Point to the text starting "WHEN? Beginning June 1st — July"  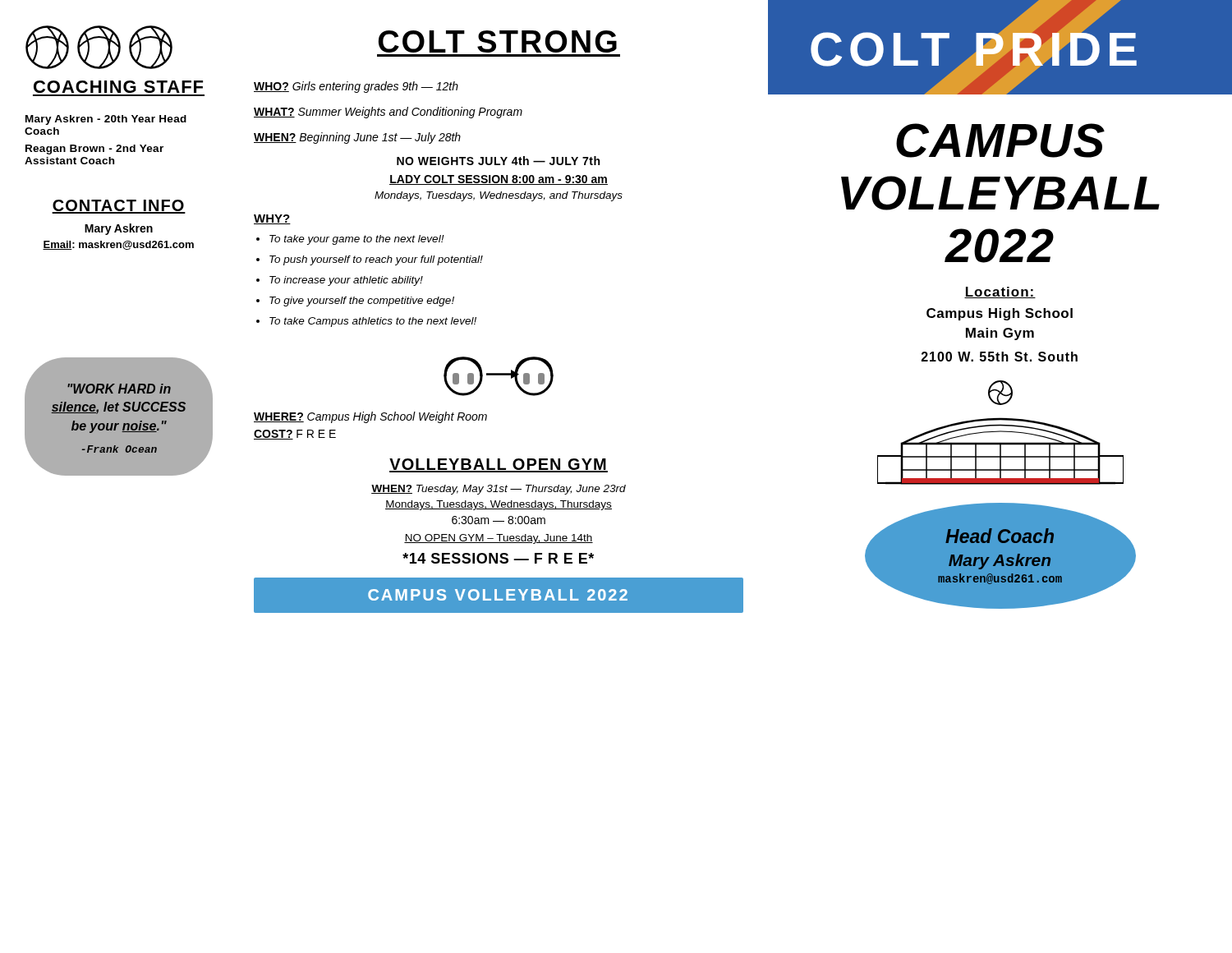pyautogui.click(x=357, y=137)
